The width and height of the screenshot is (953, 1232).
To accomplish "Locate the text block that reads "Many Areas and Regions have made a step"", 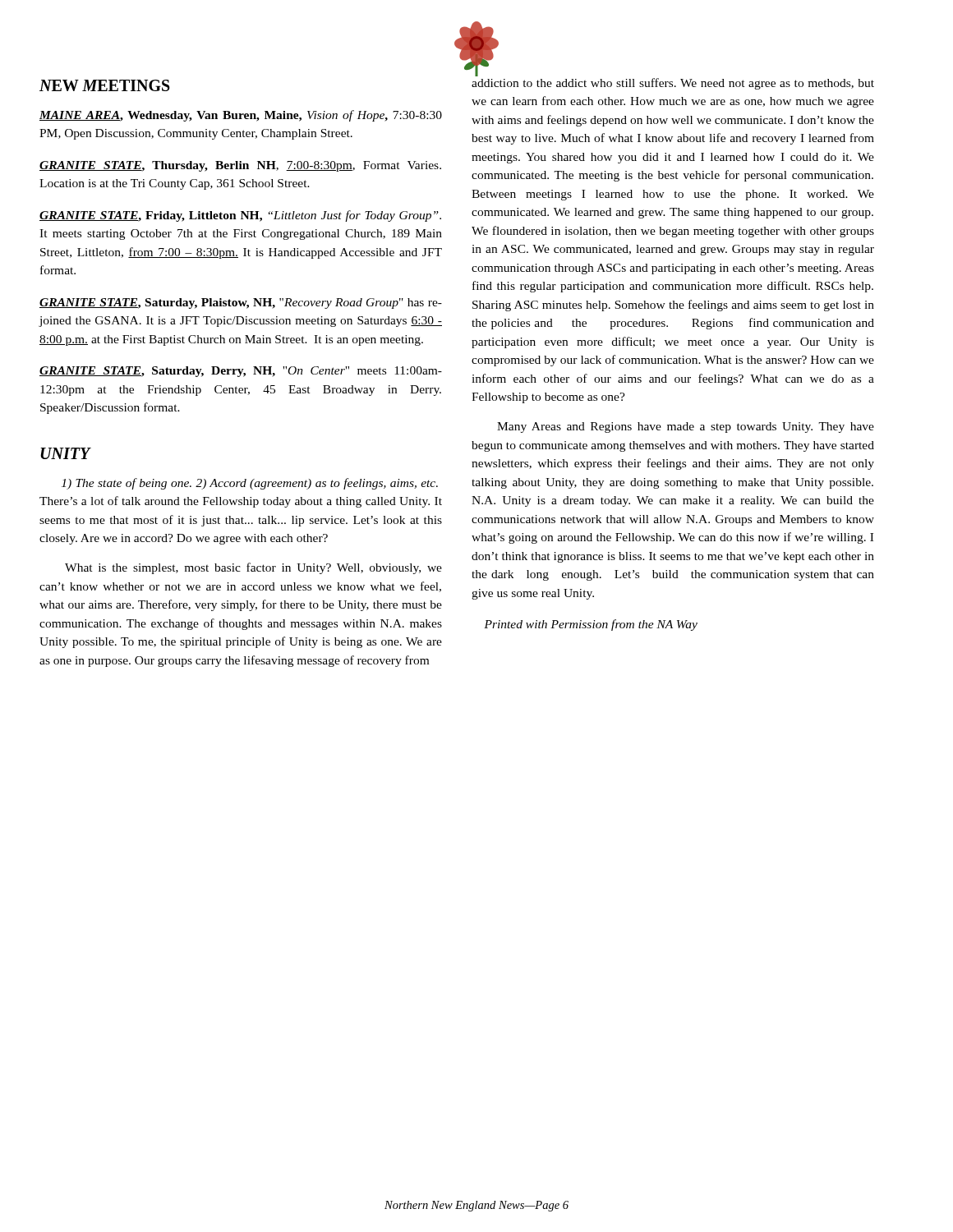I will click(673, 510).
